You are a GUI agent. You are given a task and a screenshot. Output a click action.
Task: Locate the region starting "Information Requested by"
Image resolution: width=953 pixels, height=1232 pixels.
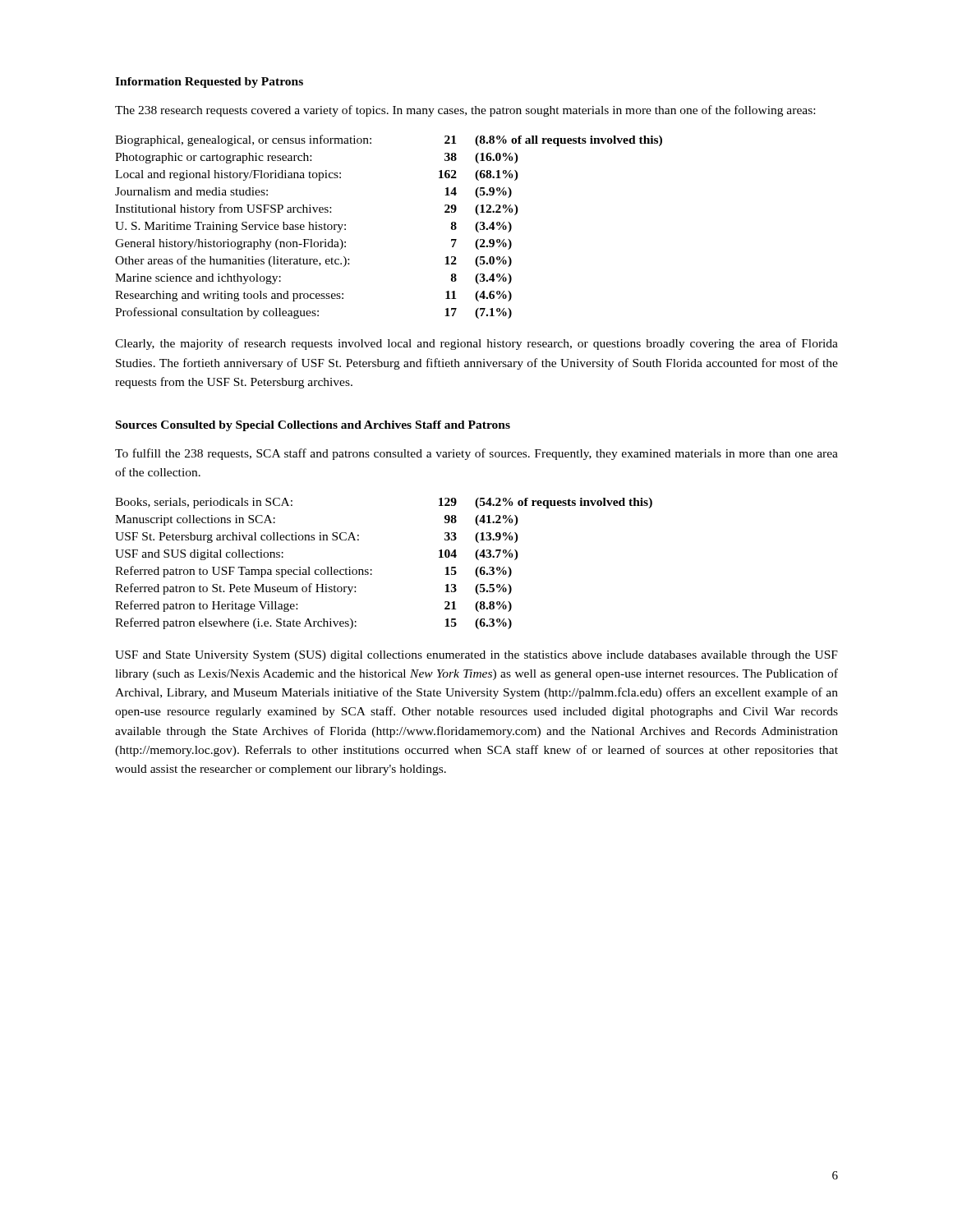pyautogui.click(x=209, y=81)
